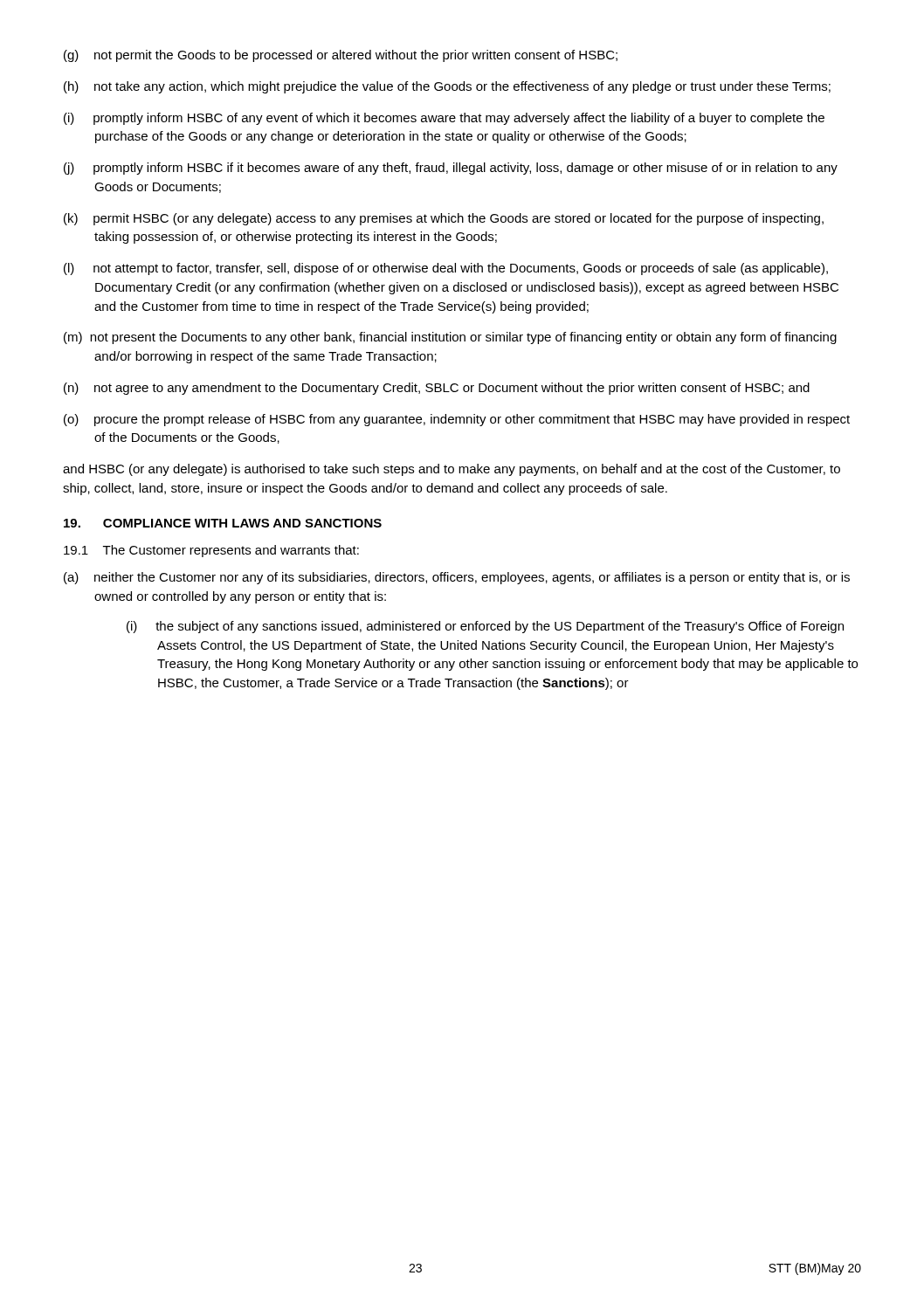Find the list item with the text "(j) promptly inform"

coord(450,177)
